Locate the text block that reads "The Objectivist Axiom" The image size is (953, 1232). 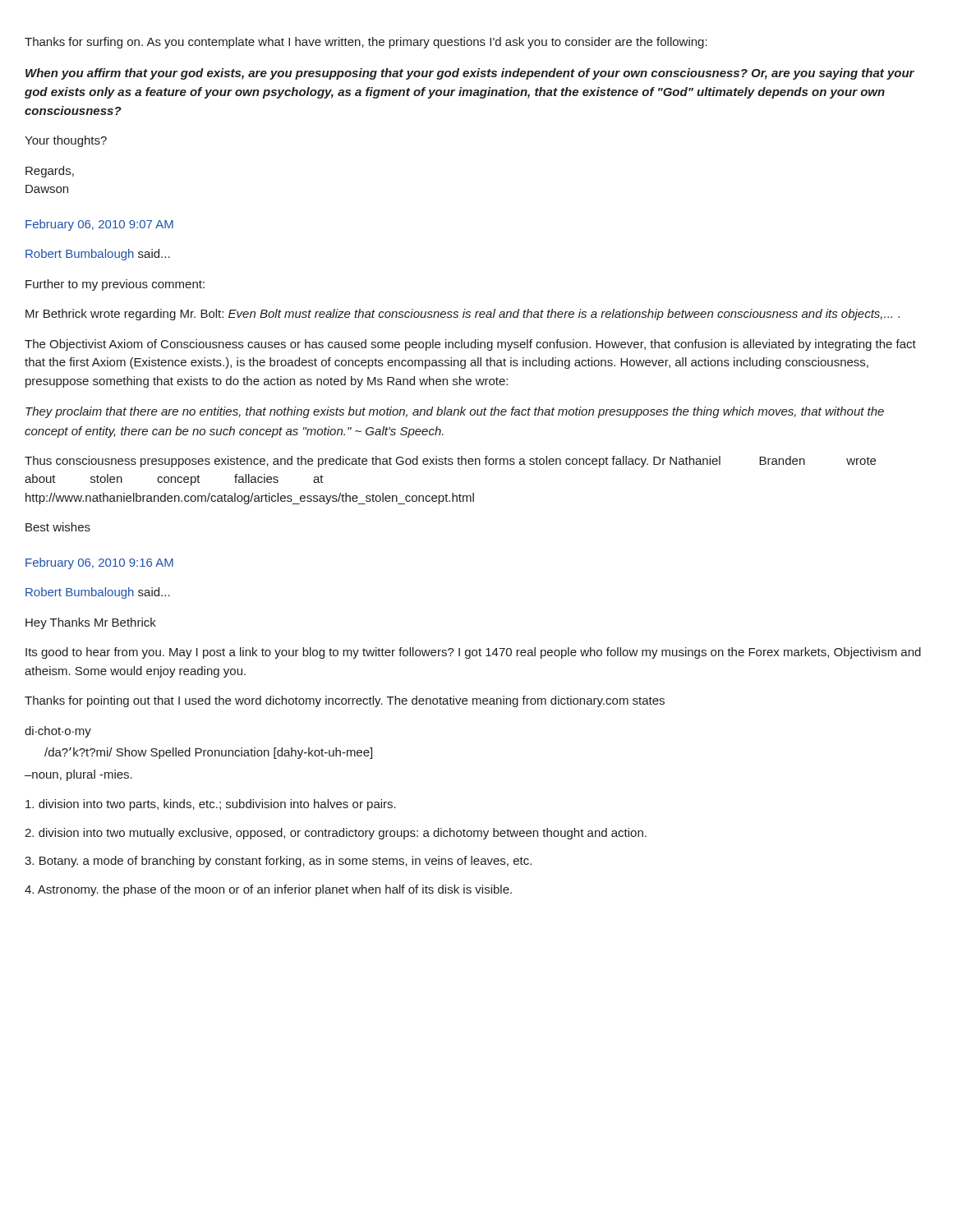tap(476, 363)
